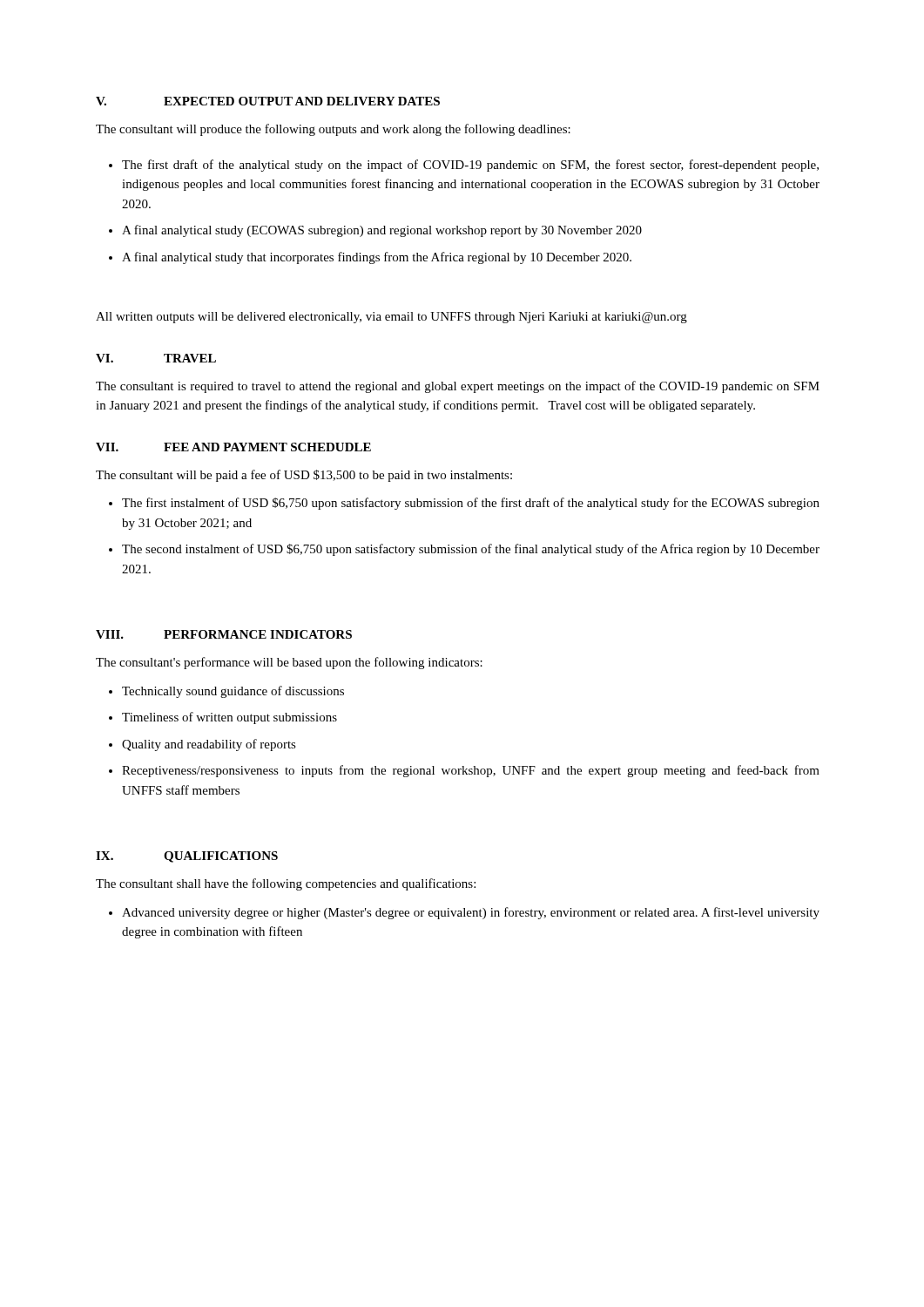The image size is (924, 1307).
Task: Select the region starting "The consultant will be paid a fee of"
Action: pos(304,474)
